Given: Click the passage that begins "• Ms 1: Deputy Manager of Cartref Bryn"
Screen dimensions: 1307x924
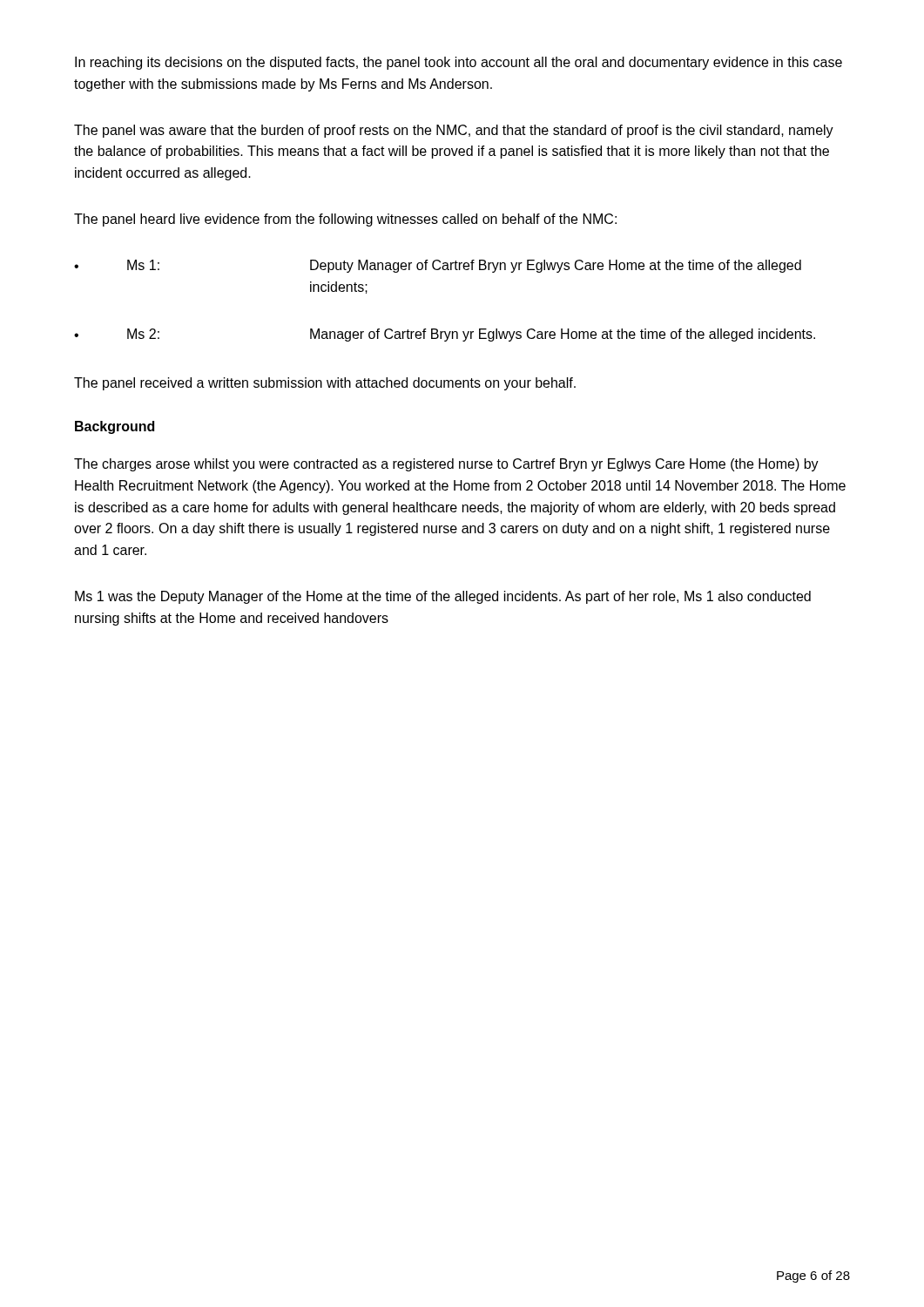Looking at the screenshot, I should click(x=462, y=277).
